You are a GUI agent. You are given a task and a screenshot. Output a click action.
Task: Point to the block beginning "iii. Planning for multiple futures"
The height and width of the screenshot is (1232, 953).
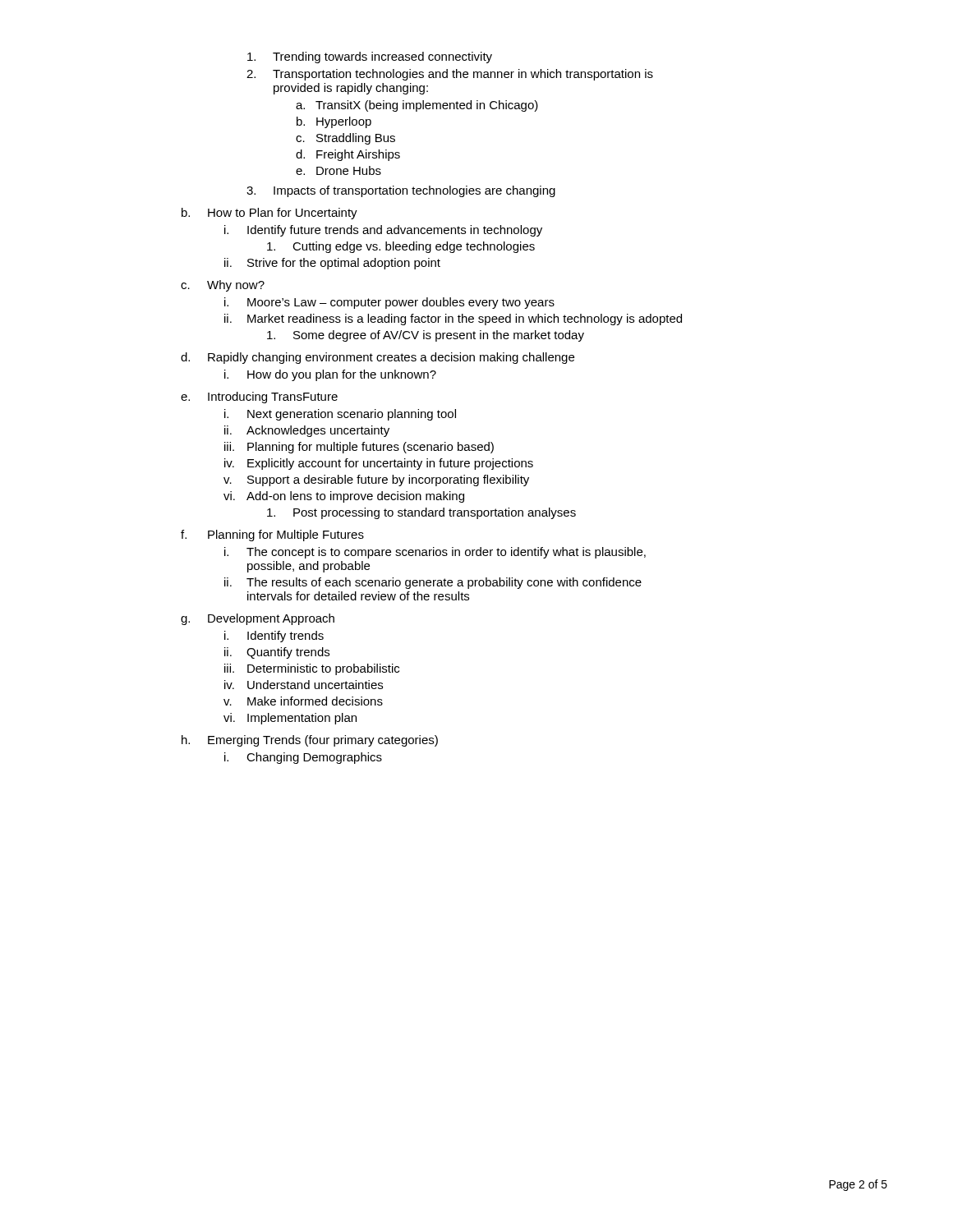click(359, 446)
